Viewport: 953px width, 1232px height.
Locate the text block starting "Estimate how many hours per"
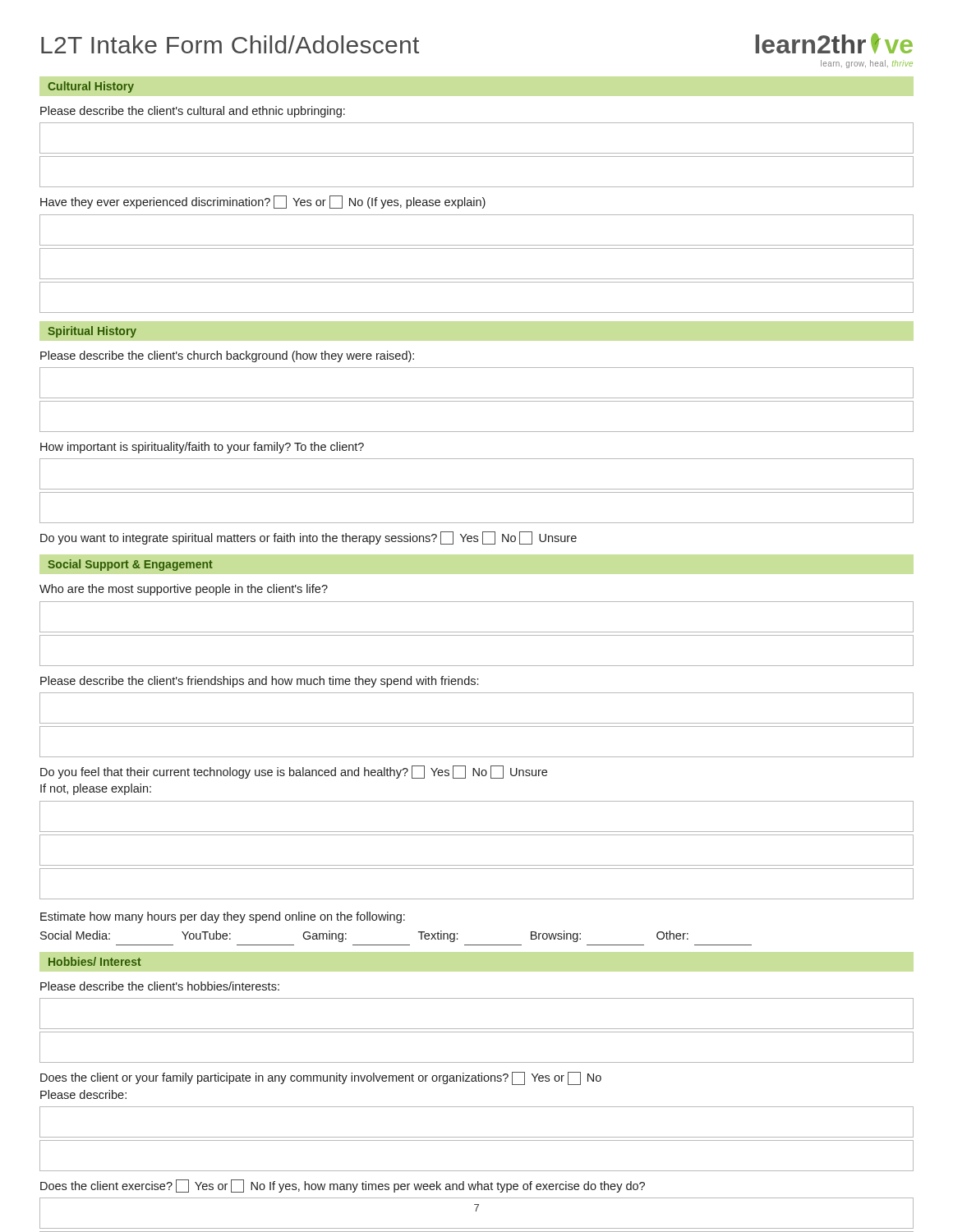[395, 928]
